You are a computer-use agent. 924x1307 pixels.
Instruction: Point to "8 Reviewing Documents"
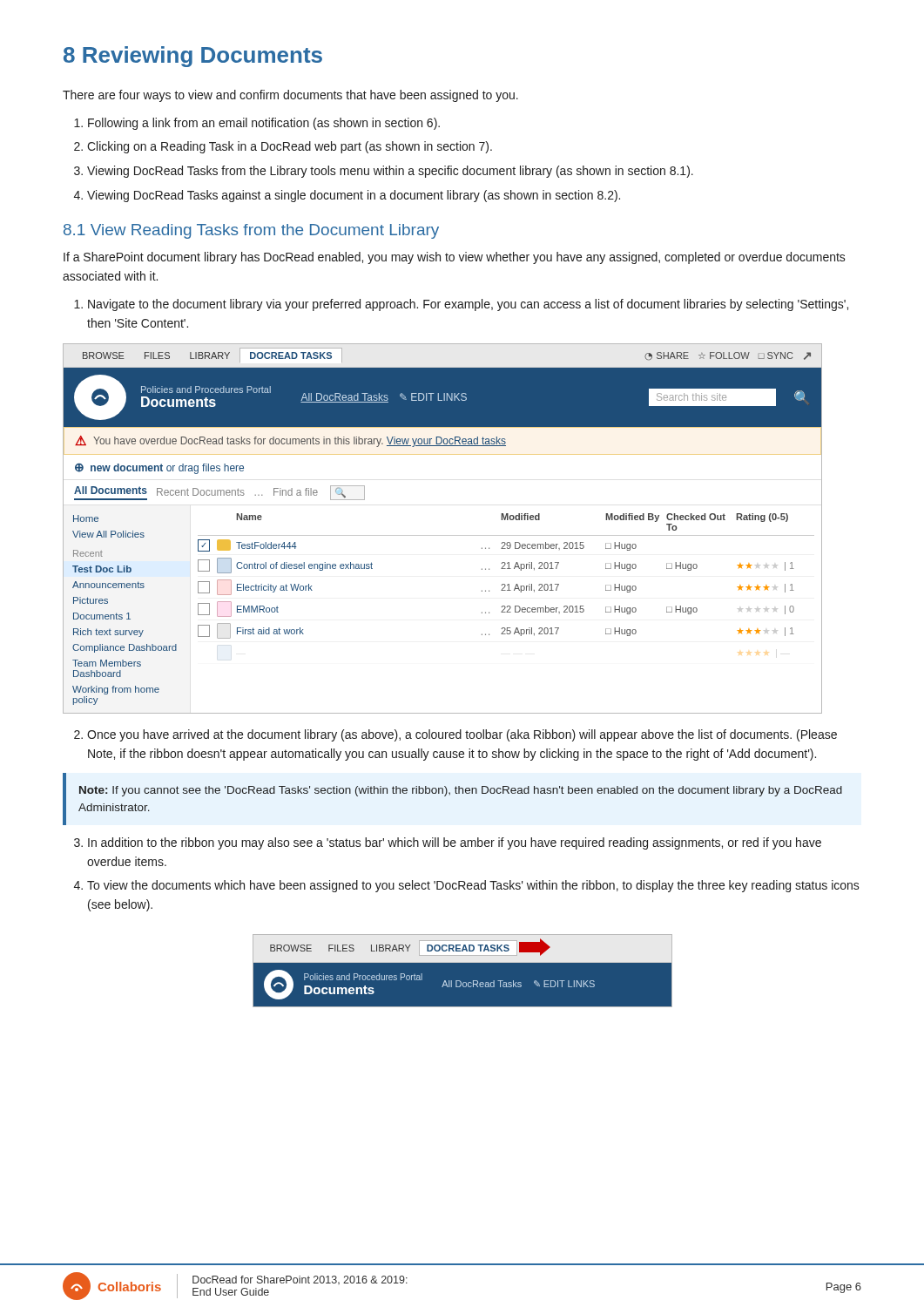[x=193, y=57]
